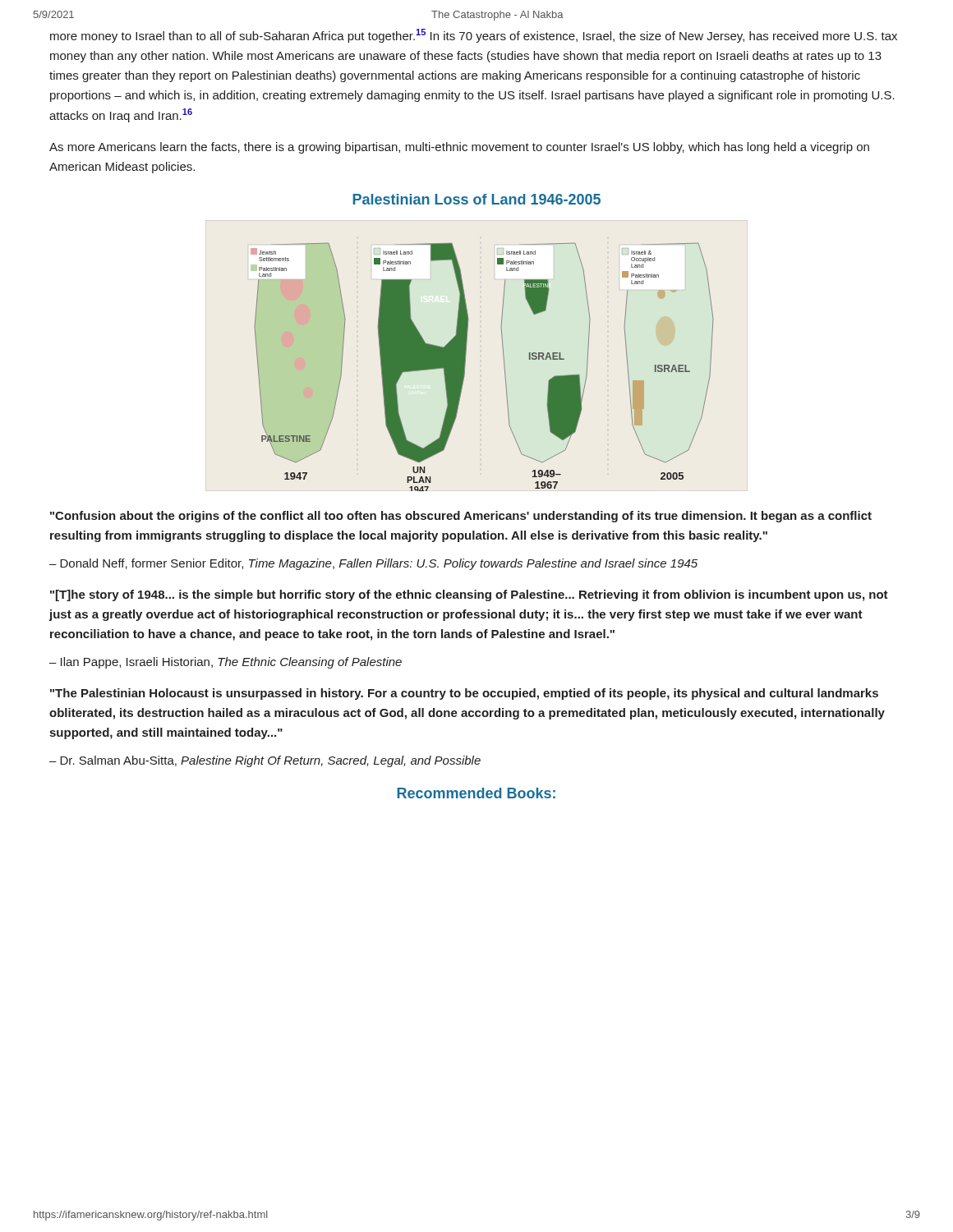Locate the passage starting ""[T]he story of 1948... is the"
953x1232 pixels.
468,614
